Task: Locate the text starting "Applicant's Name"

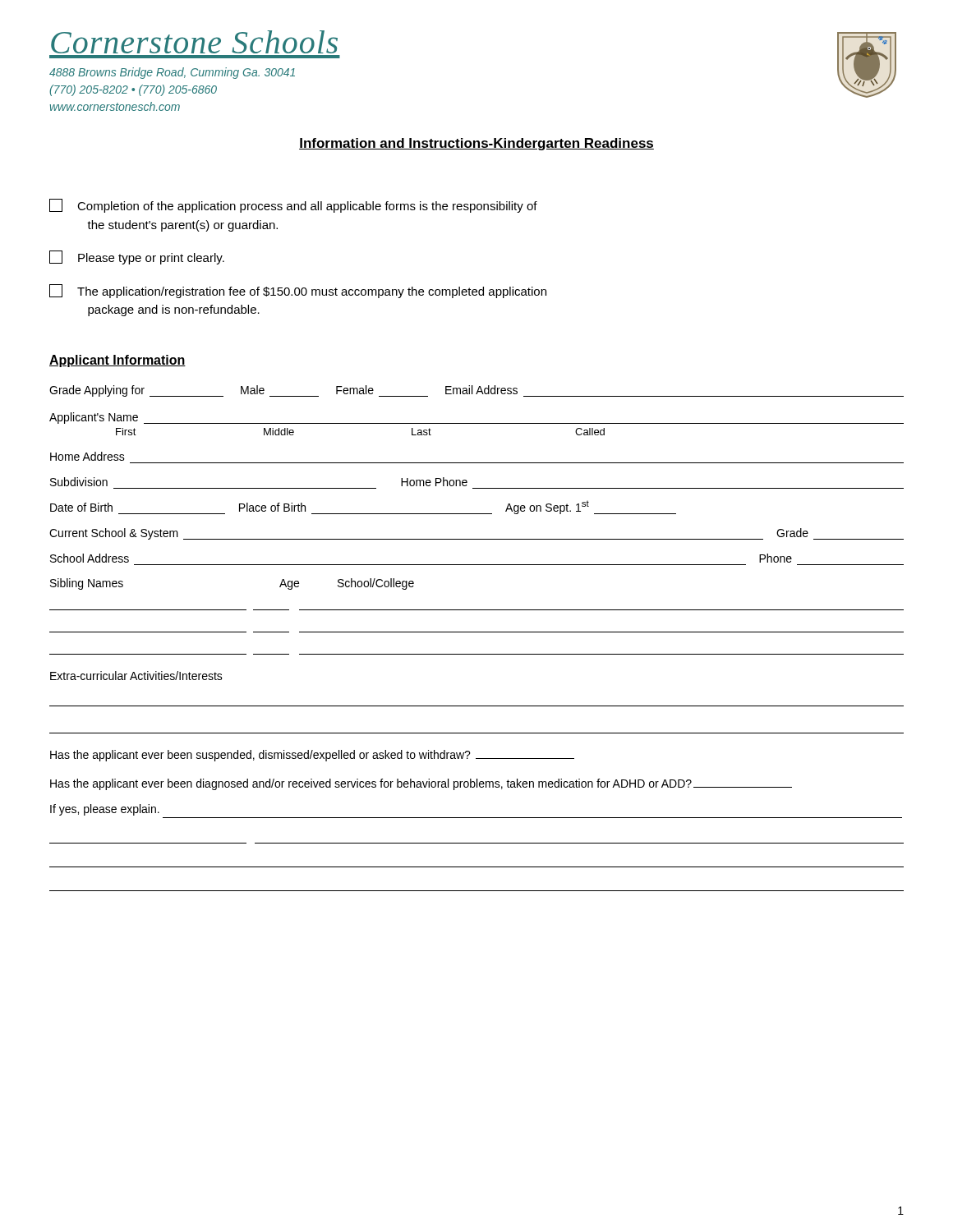Action: pyautogui.click(x=476, y=415)
